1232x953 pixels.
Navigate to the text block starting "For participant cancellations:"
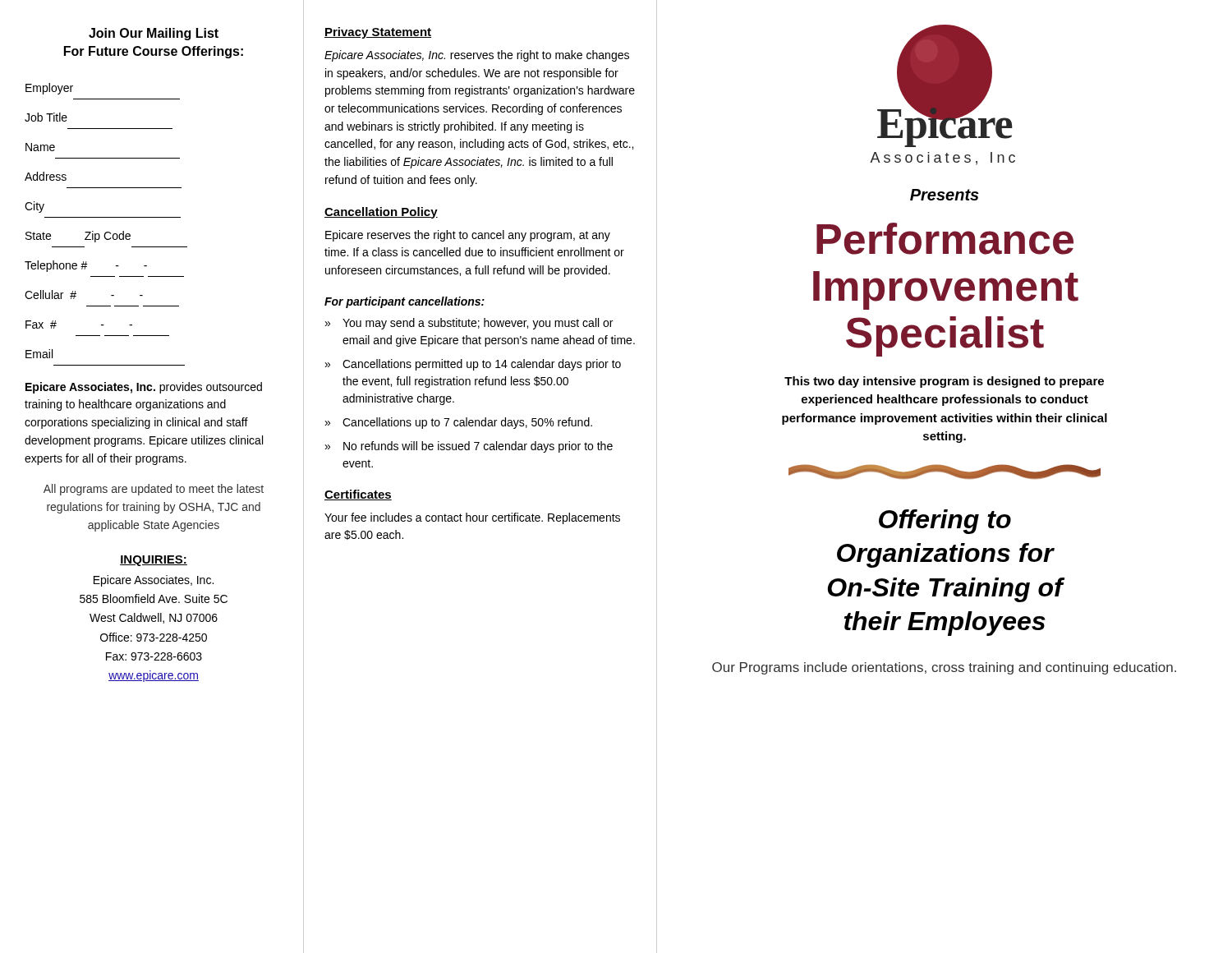pos(405,301)
